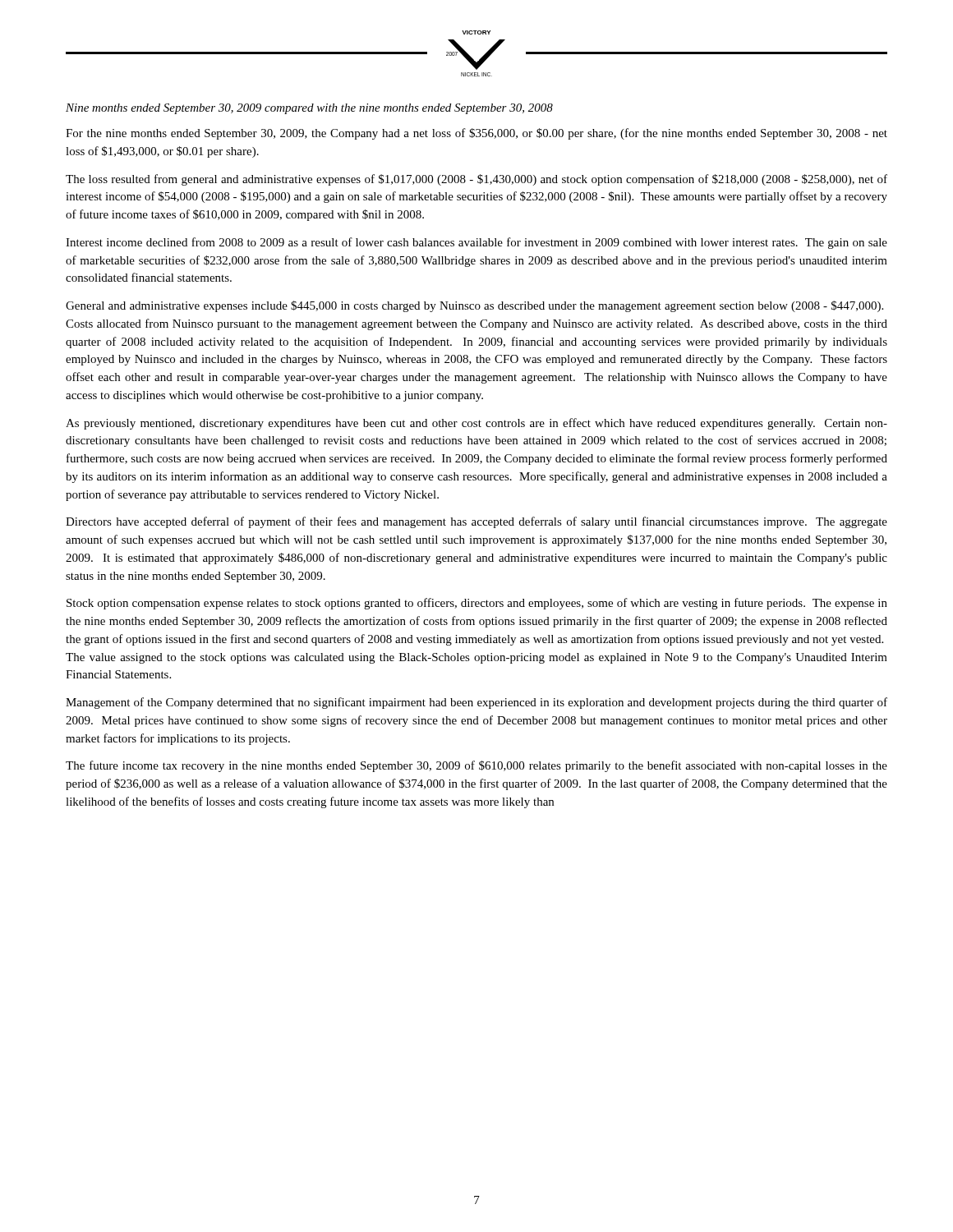Click the passage that begins "Directors have accepted deferral of payment of their"
953x1232 pixels.
476,549
